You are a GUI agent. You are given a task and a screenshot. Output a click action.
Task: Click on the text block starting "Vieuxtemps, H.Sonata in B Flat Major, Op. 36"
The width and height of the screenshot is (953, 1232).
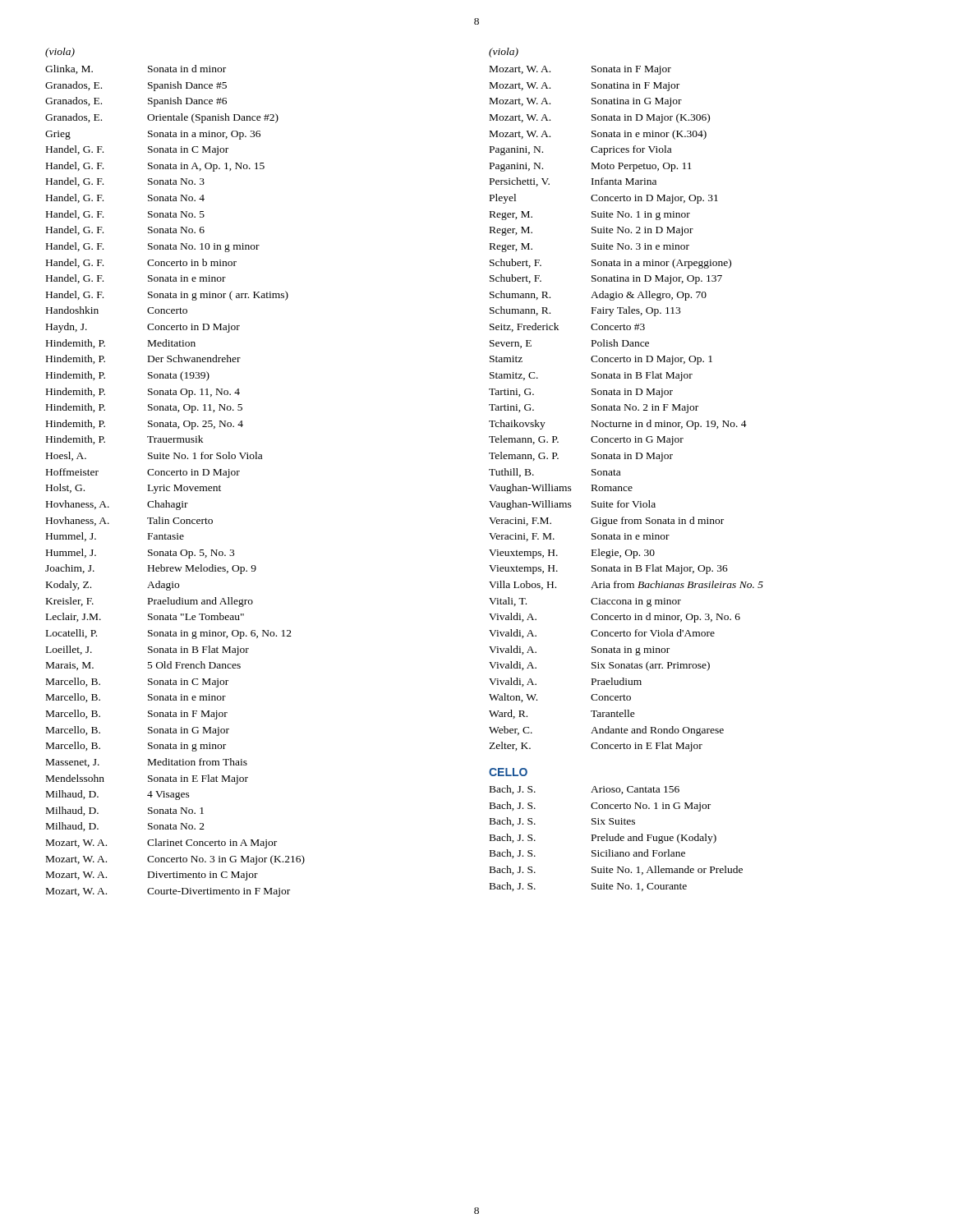[x=698, y=569]
